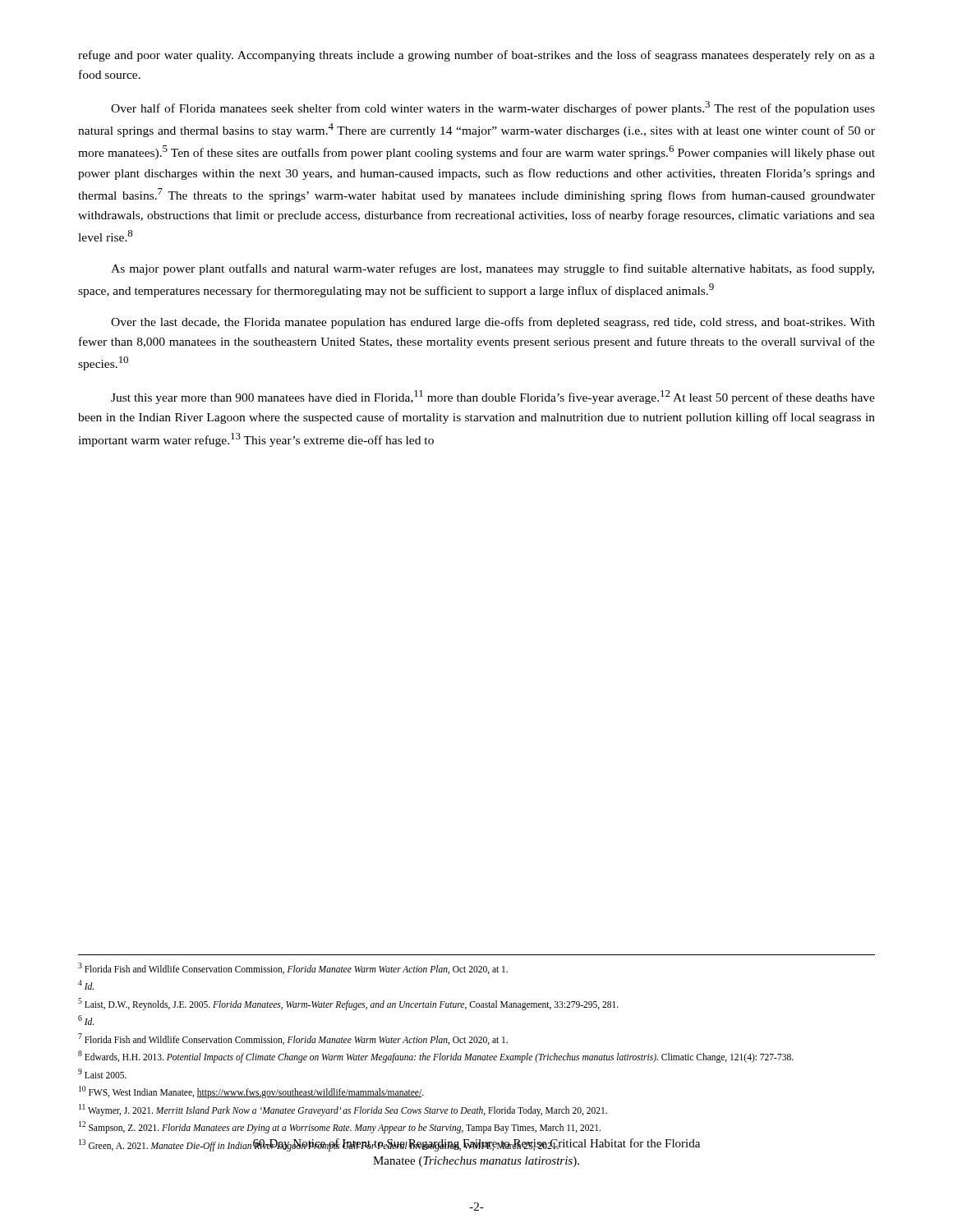Locate the passage starting "13 Green, A. 2021."
This screenshot has height=1232, width=953.
(476, 1144)
